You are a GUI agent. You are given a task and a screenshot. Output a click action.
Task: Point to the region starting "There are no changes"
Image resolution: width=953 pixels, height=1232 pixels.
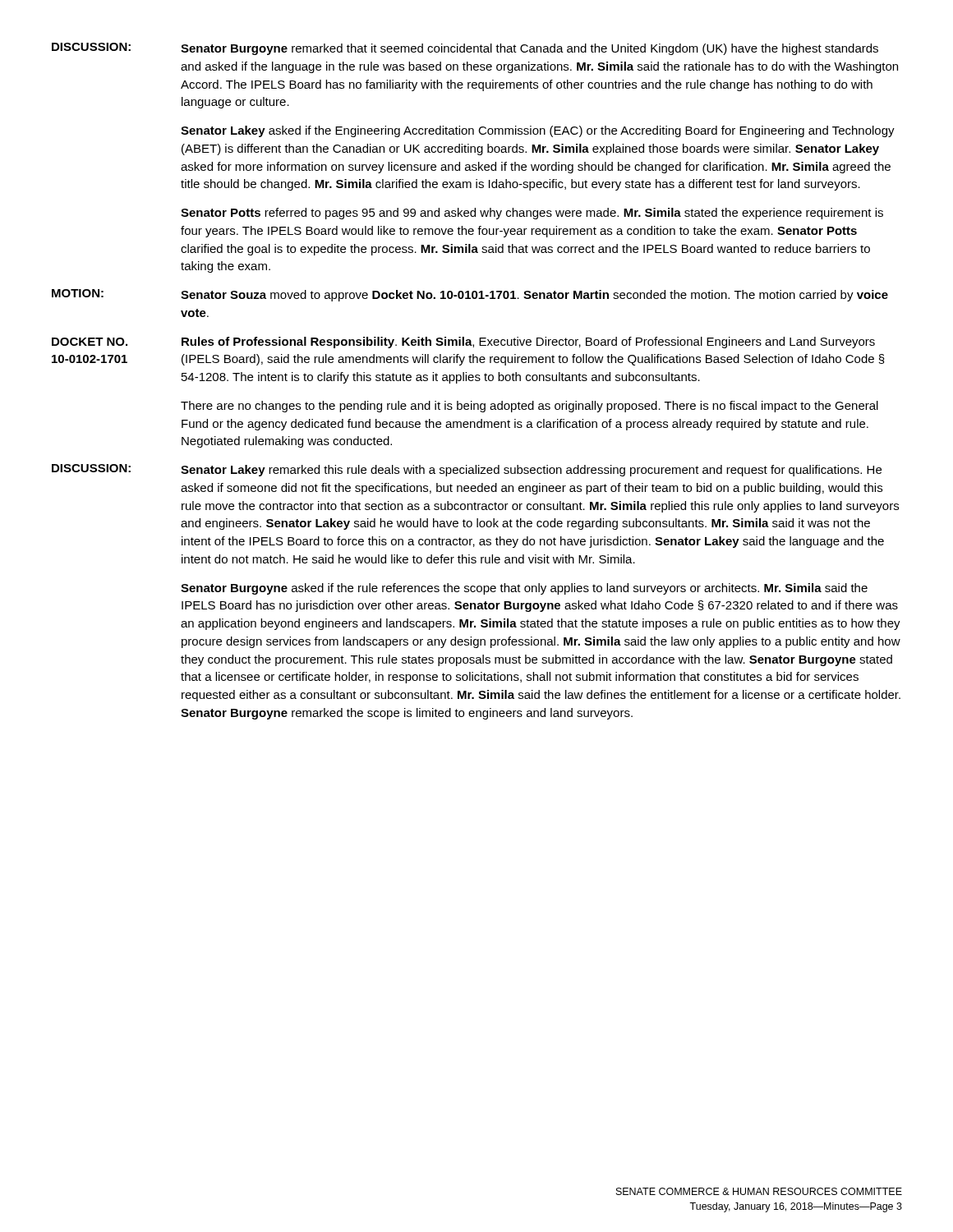(530, 423)
